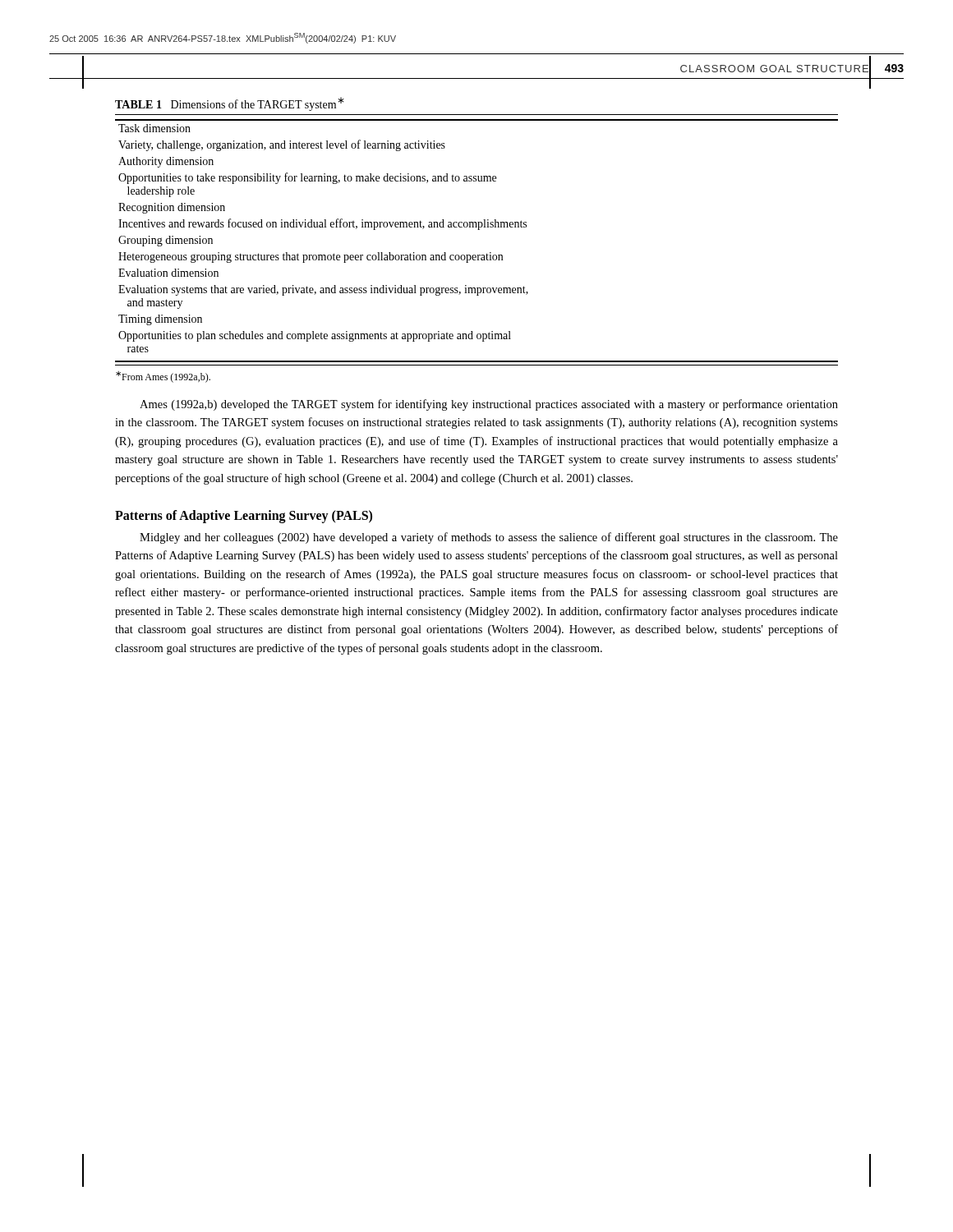Viewport: 953px width, 1232px height.
Task: Navigate to the element starting "Midgley and her colleagues (2002)"
Action: click(x=476, y=593)
